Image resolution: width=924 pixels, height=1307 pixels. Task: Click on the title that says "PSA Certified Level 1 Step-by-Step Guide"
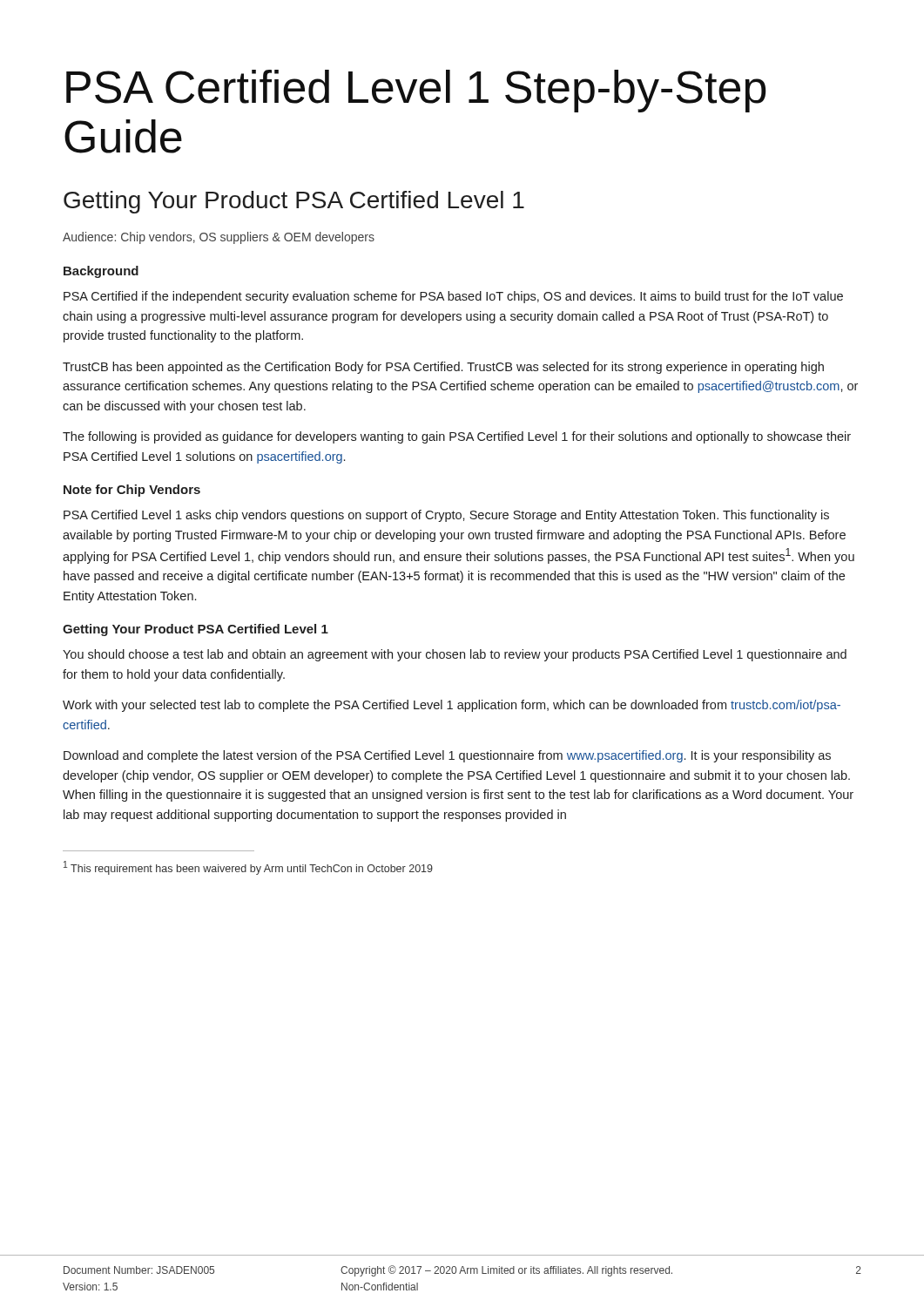(462, 113)
